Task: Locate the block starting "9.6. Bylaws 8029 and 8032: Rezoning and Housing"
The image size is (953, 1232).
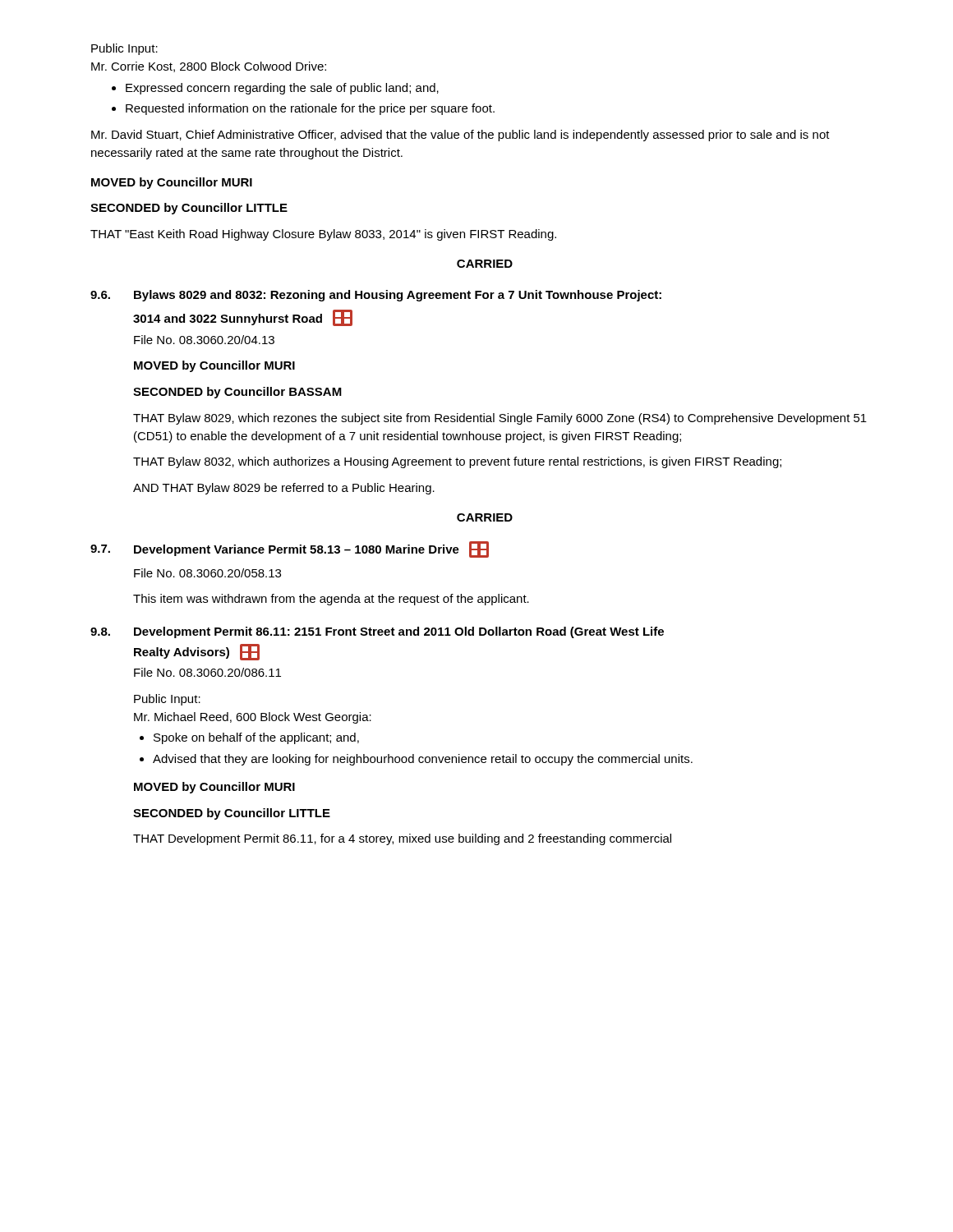Action: click(x=376, y=294)
